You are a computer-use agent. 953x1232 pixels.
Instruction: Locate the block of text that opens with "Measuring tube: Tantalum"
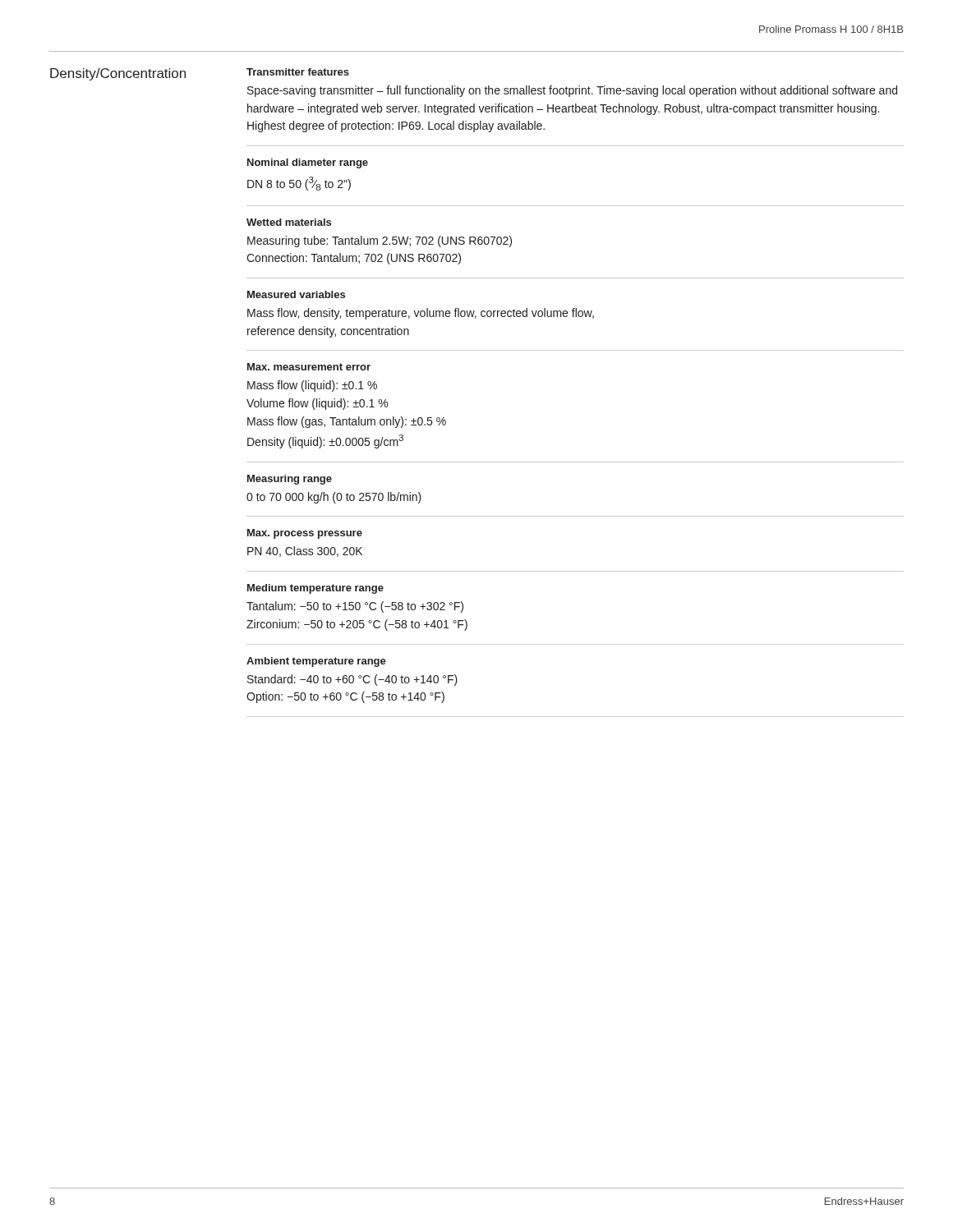coord(380,249)
